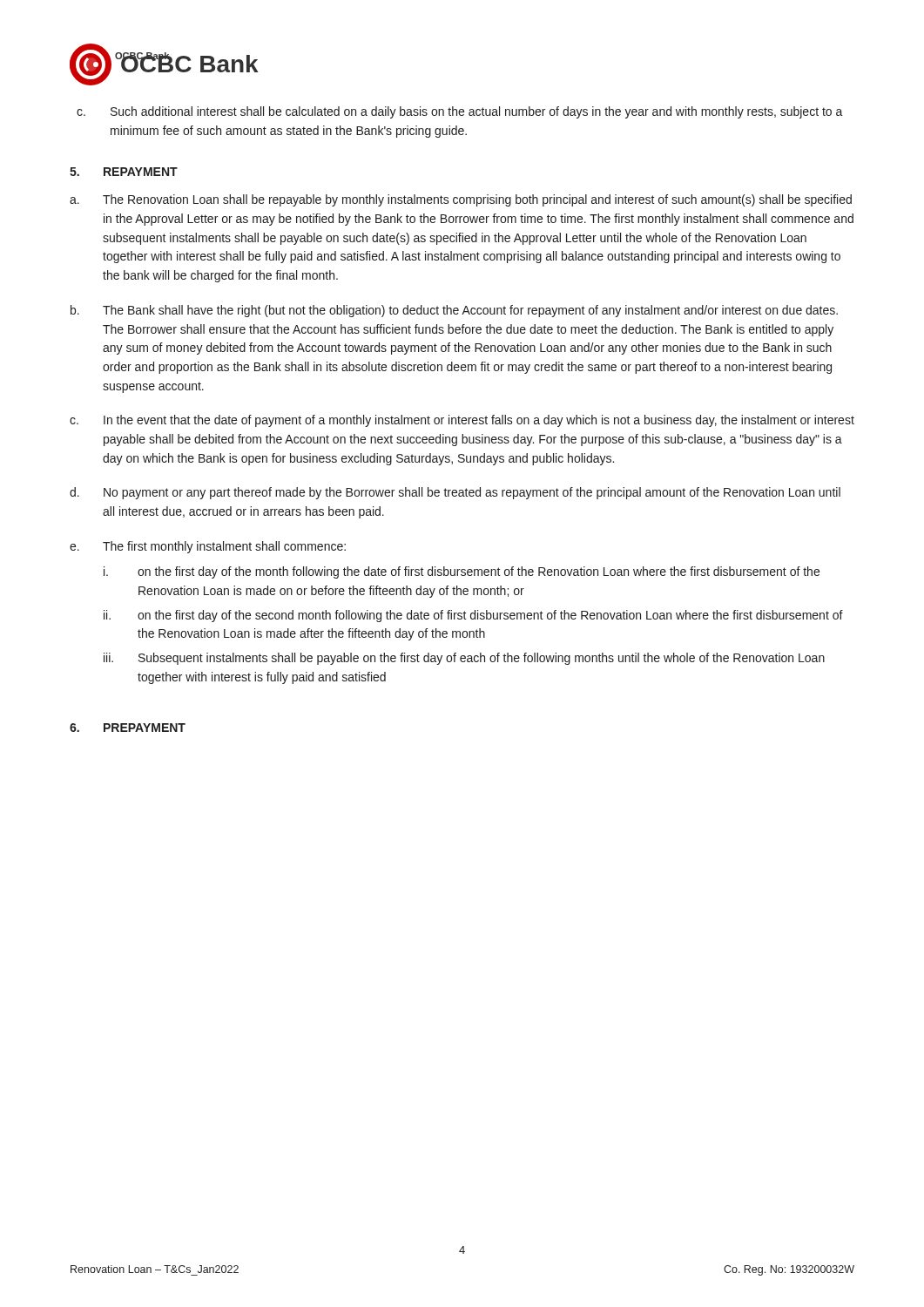The height and width of the screenshot is (1307, 924).
Task: Point to the block beginning "d. No payment"
Action: [462, 503]
